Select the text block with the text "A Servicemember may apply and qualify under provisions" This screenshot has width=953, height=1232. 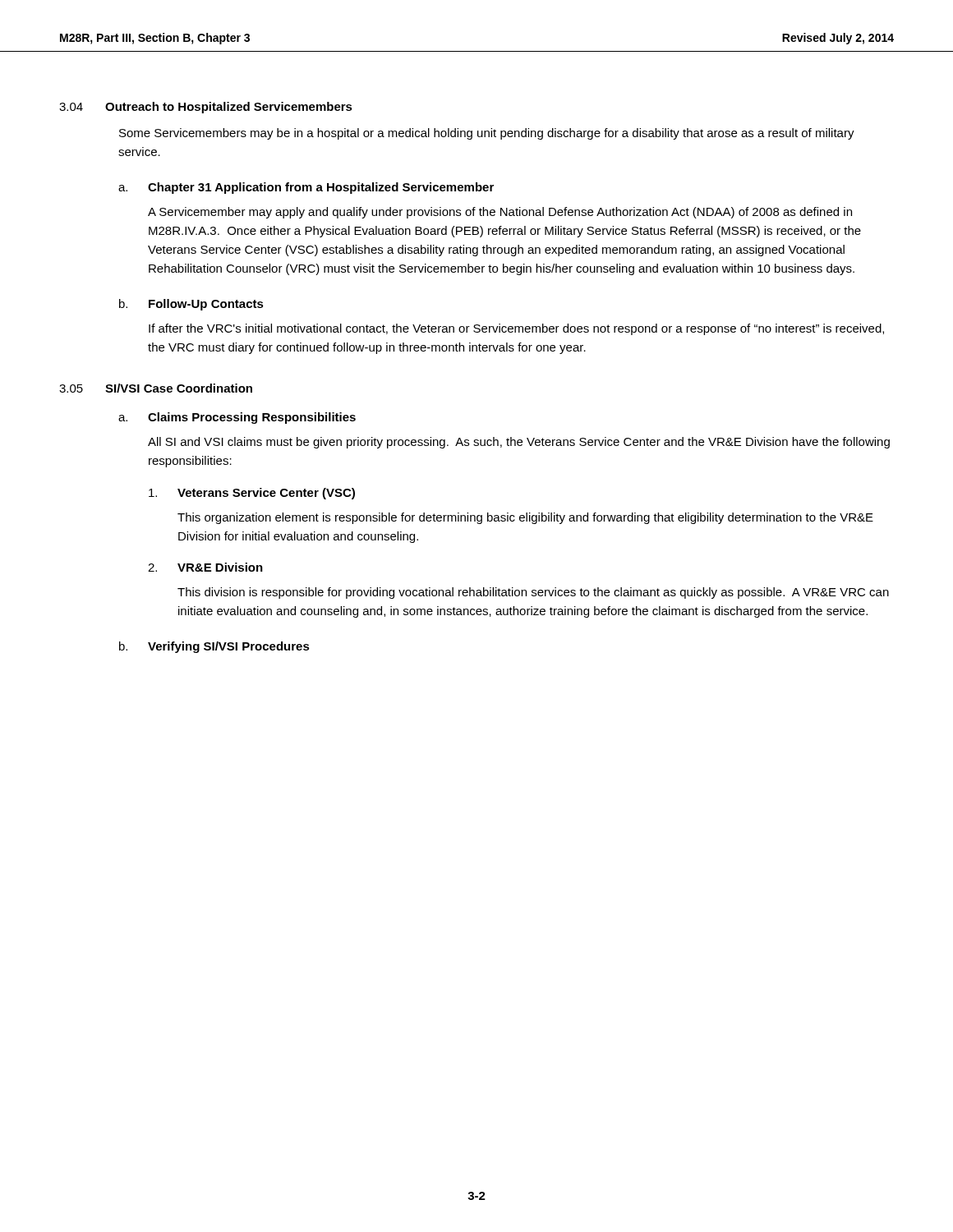click(505, 240)
